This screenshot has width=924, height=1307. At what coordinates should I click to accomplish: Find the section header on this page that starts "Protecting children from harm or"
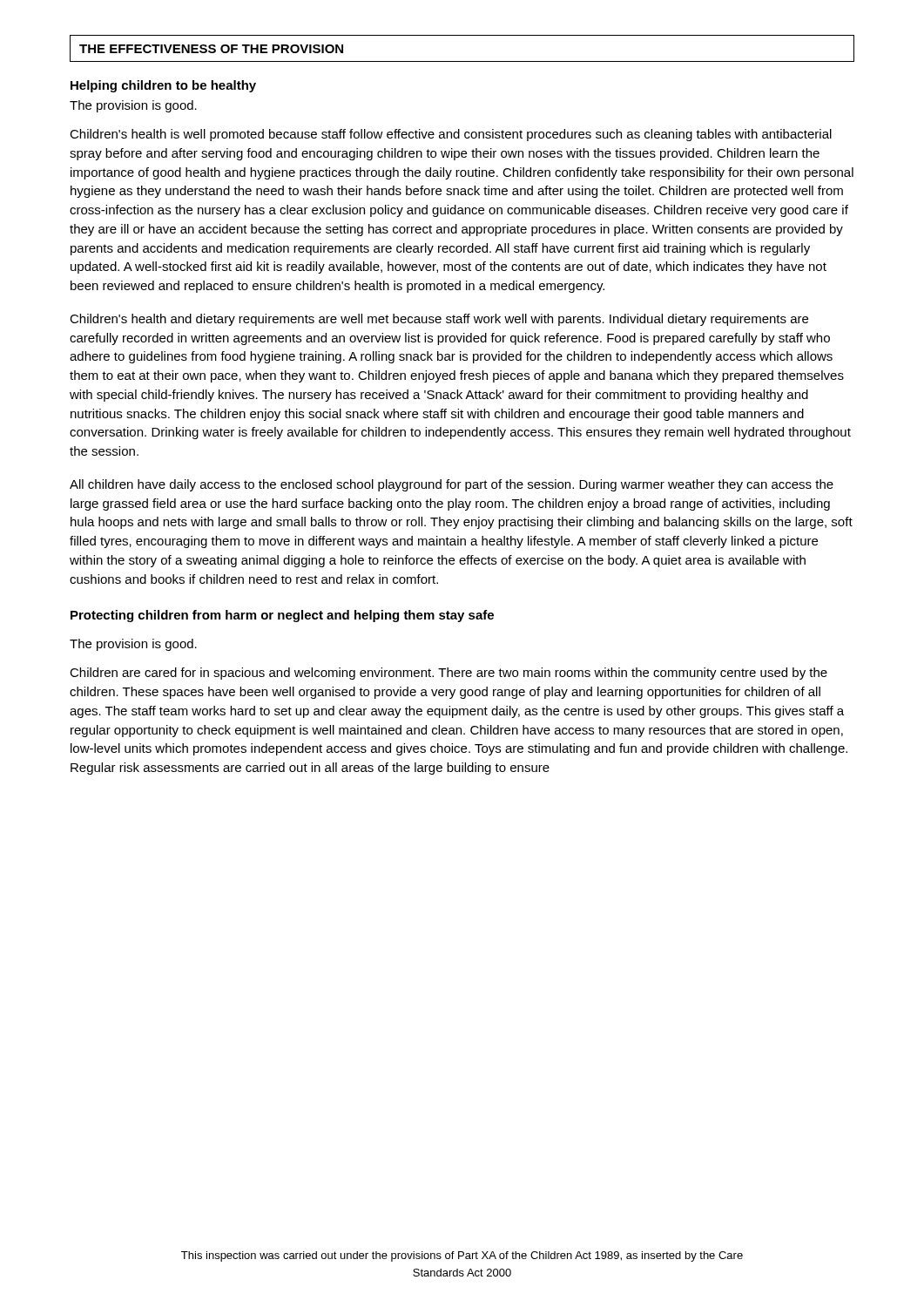tap(462, 615)
